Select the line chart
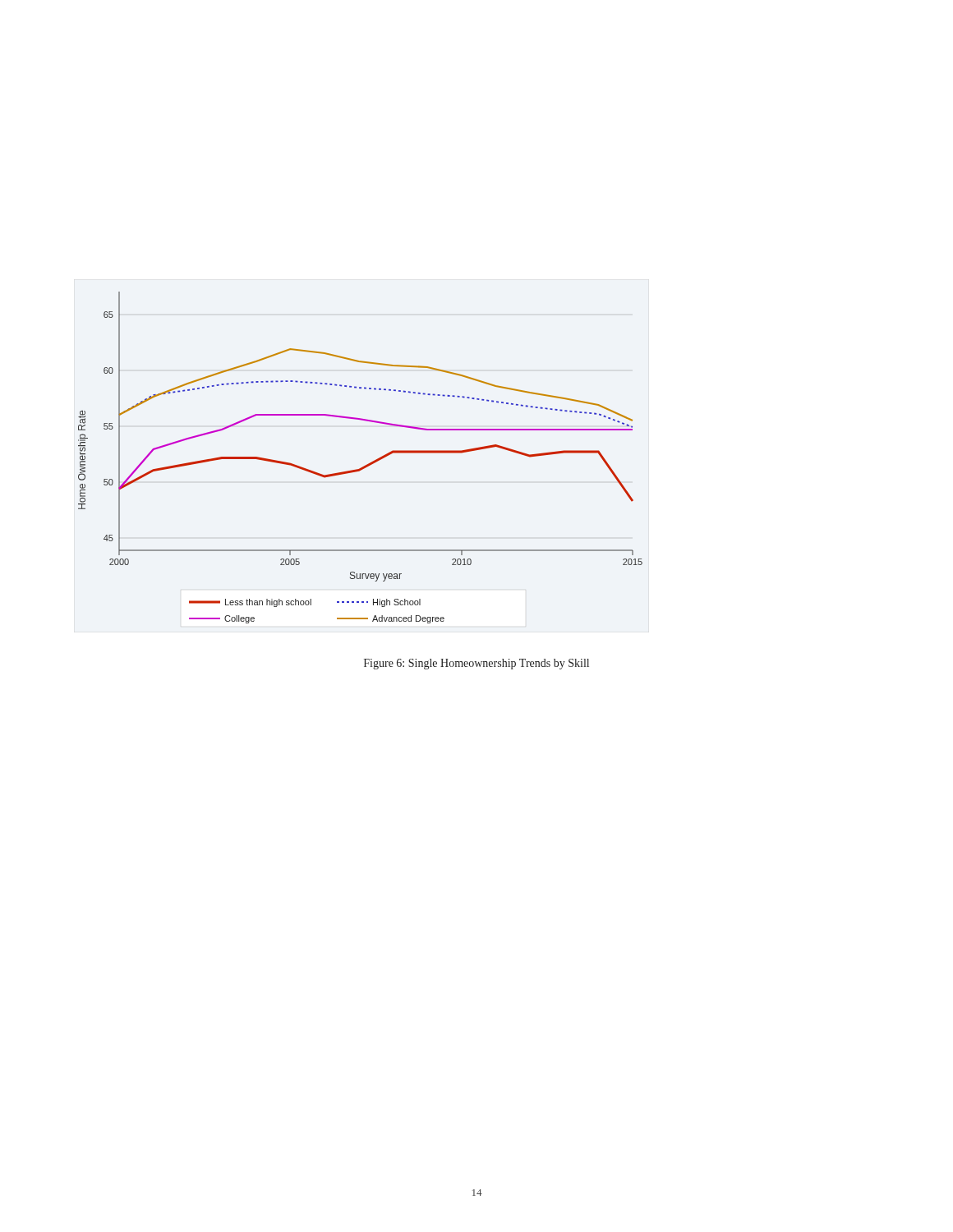Screen dimensions: 1232x953 [361, 456]
